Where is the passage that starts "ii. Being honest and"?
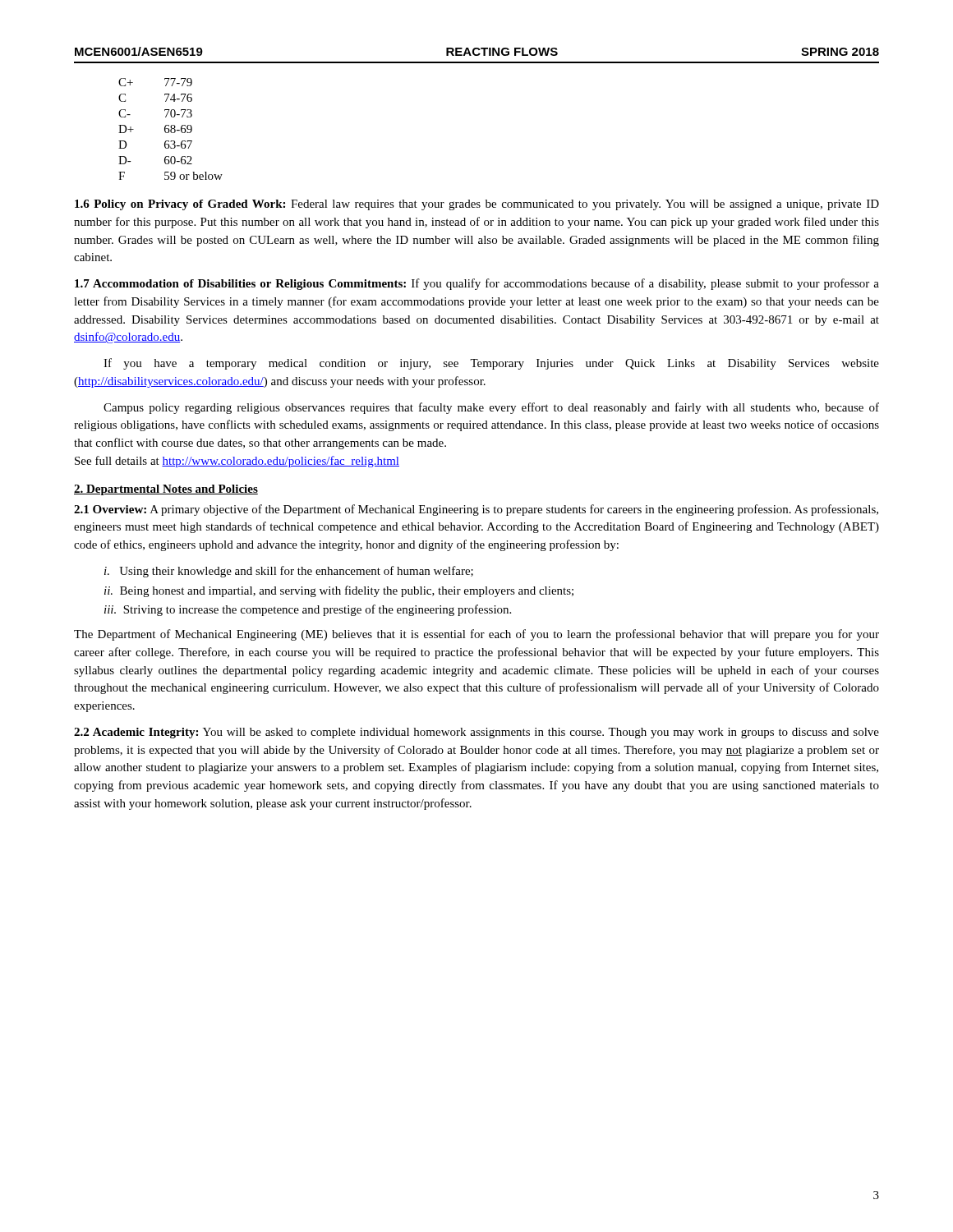The image size is (953, 1232). tap(339, 590)
